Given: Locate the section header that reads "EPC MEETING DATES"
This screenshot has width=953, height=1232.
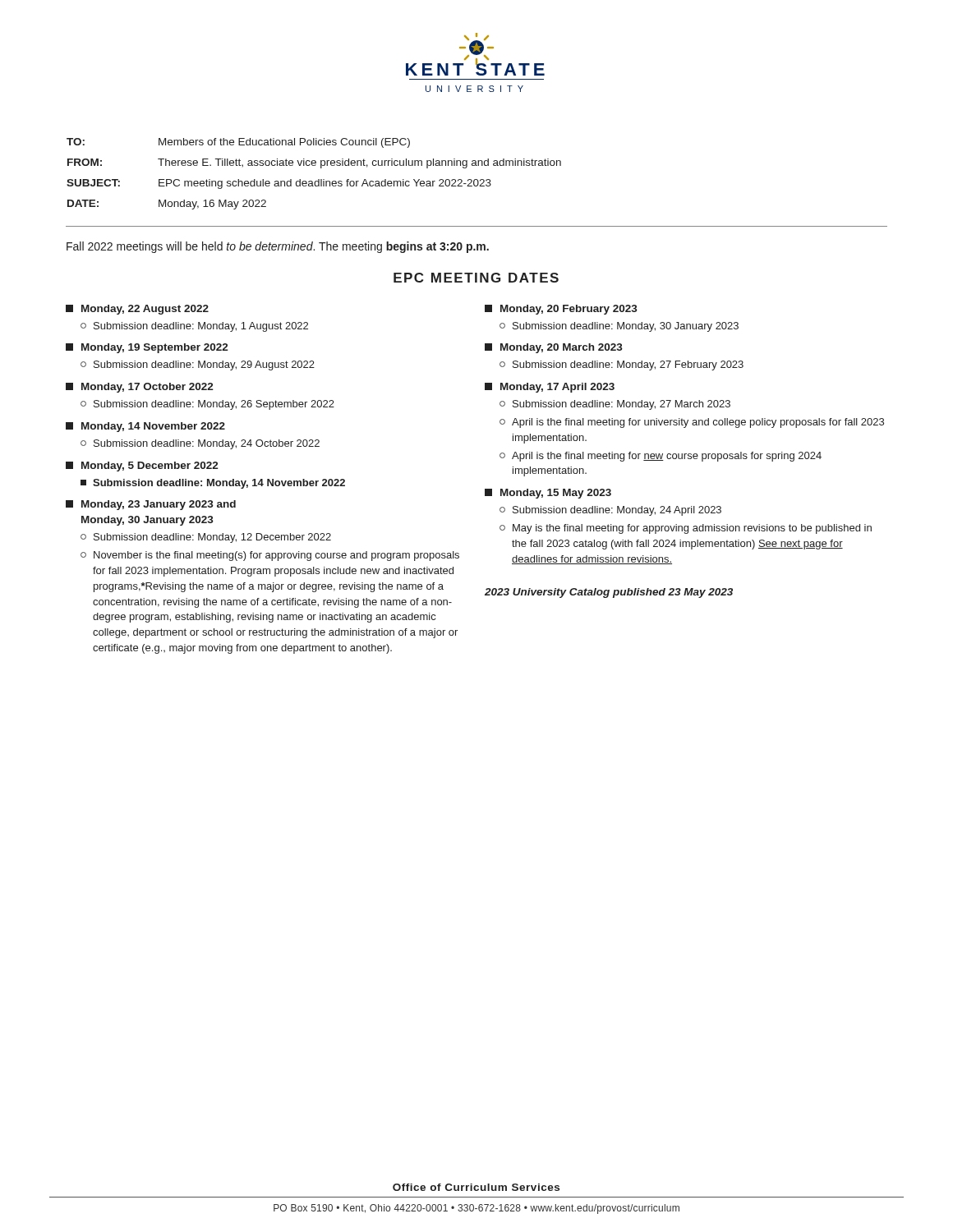Looking at the screenshot, I should [476, 278].
